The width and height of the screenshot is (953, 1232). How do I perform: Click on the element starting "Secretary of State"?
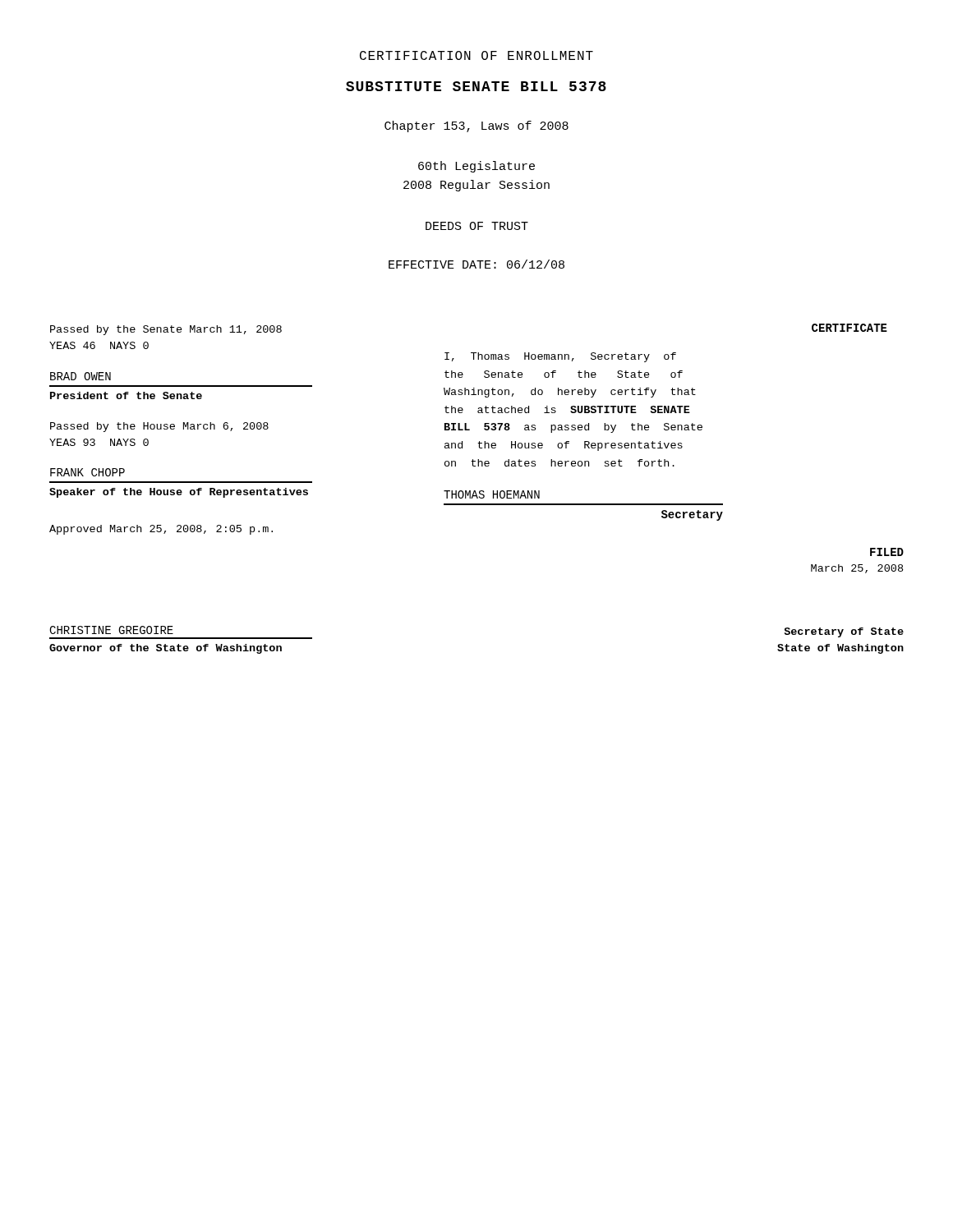[840, 640]
